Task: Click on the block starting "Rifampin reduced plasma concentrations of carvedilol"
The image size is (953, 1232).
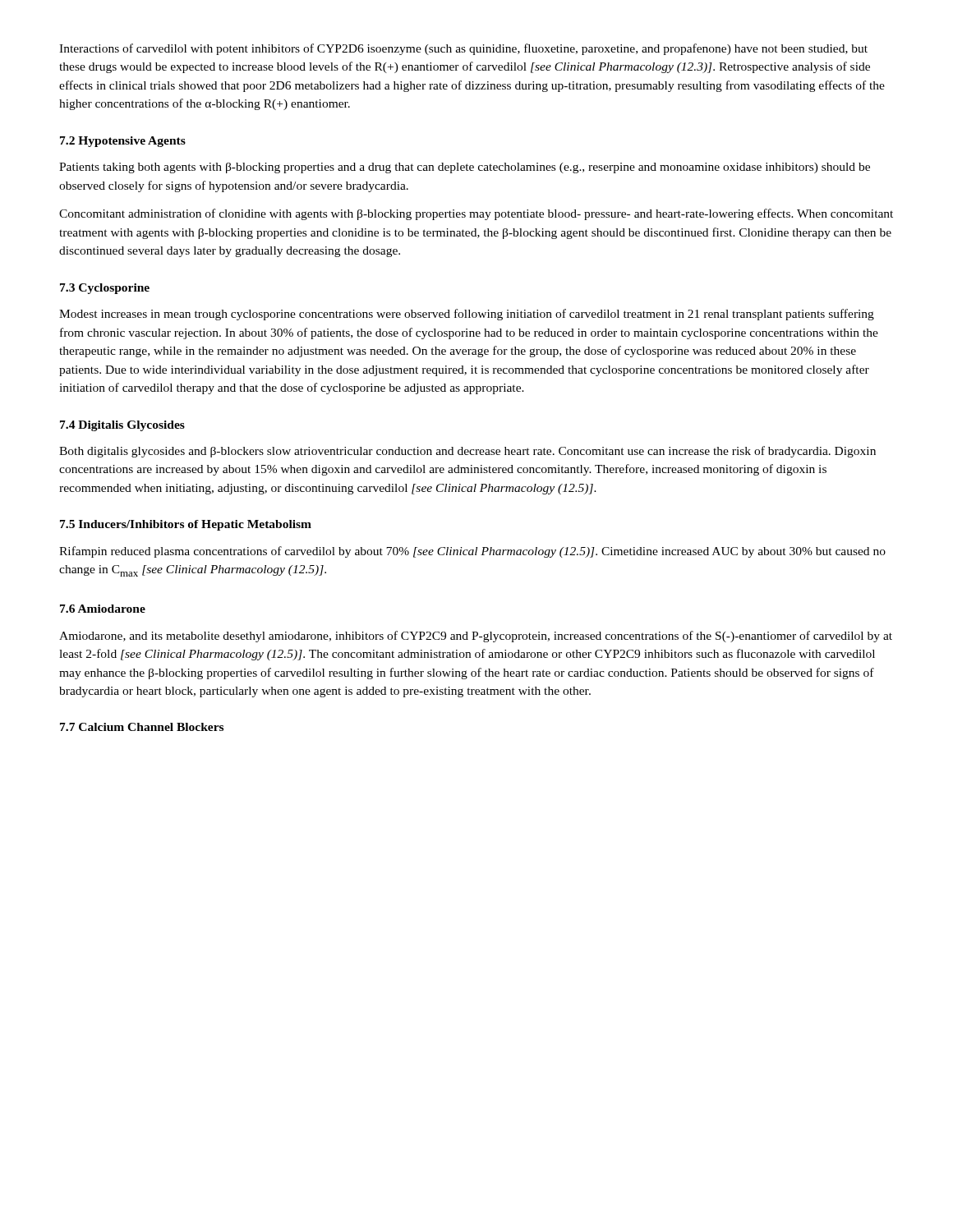Action: coord(472,561)
